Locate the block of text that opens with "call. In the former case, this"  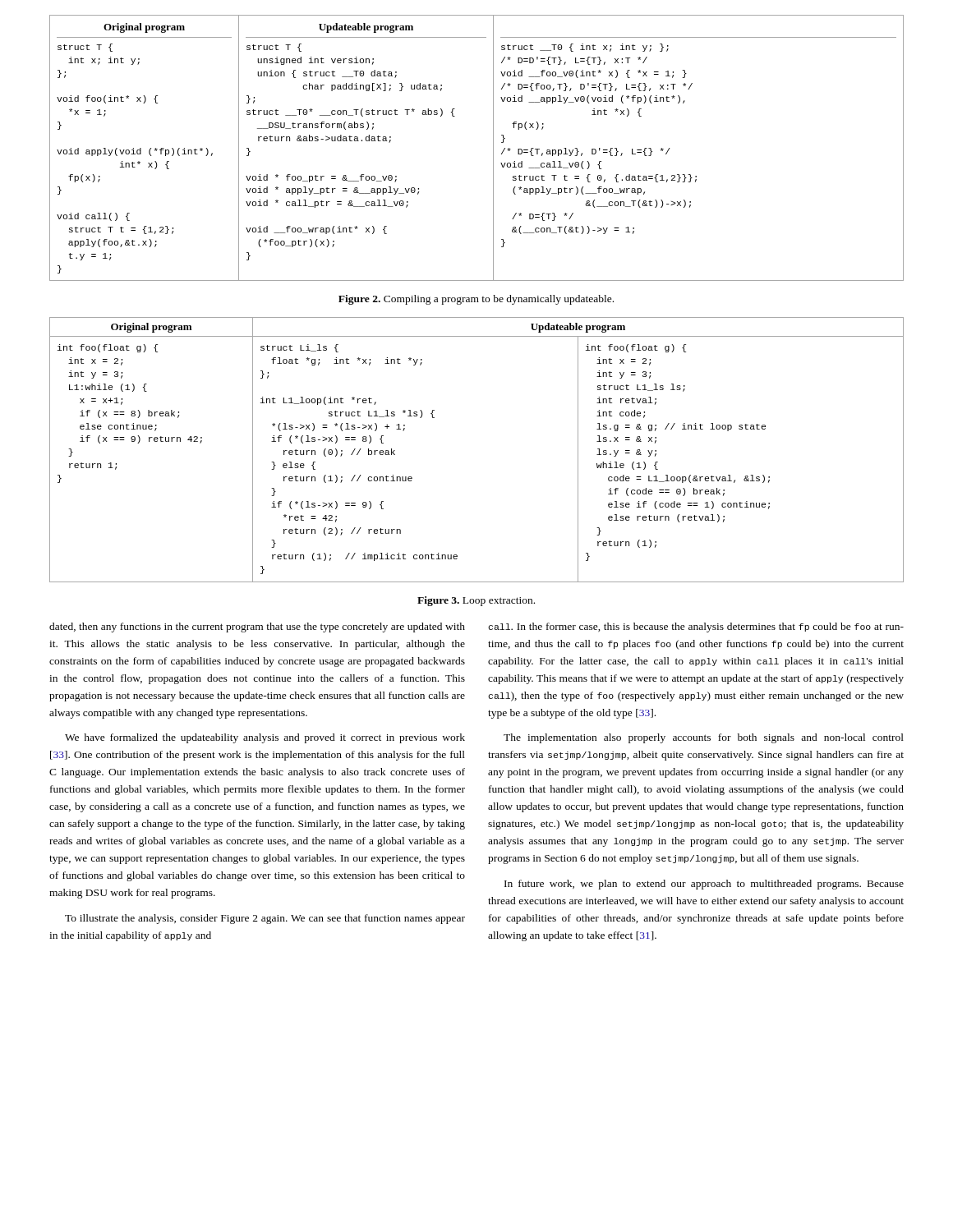pos(696,781)
